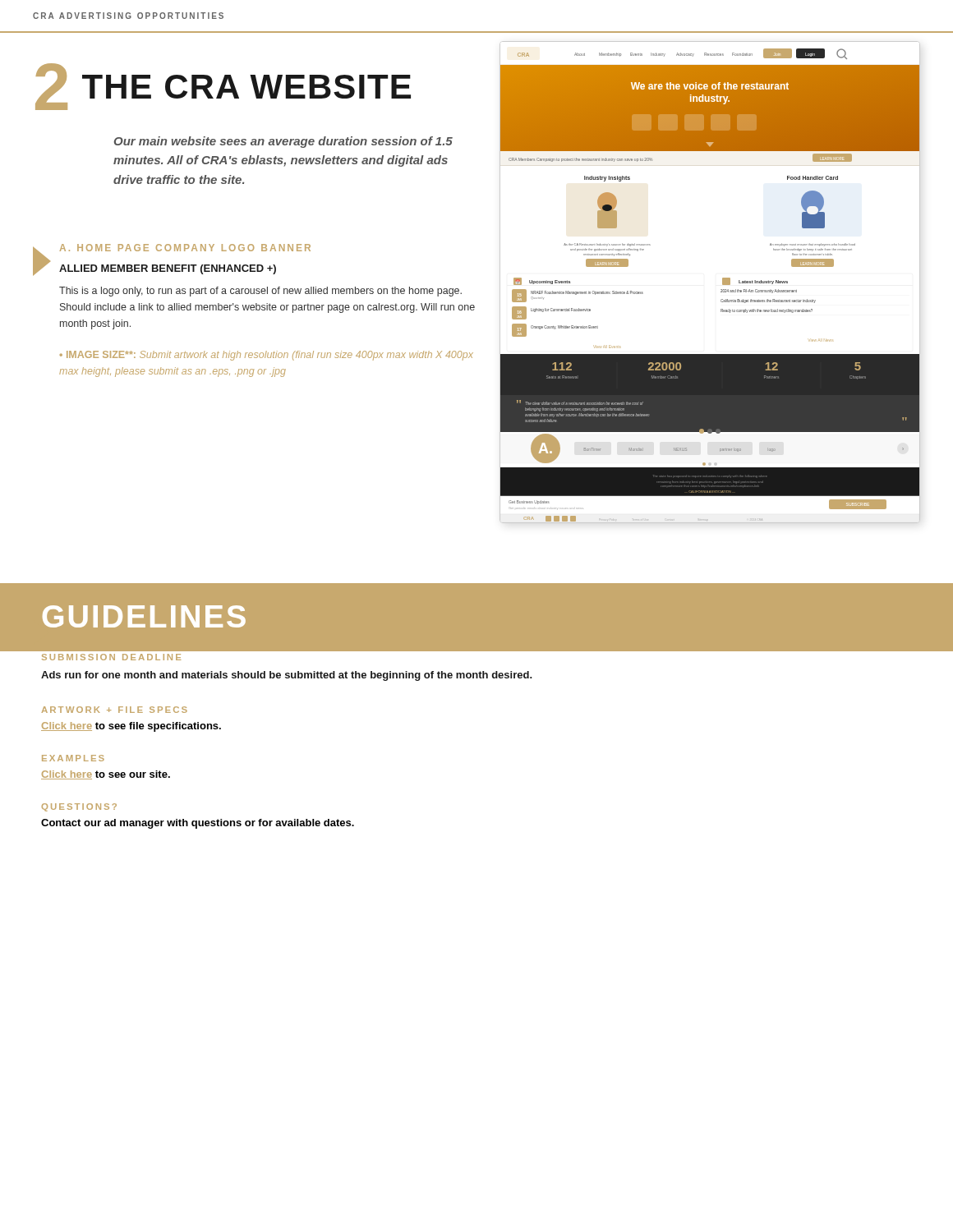
Task: Find the text block that reads "Ads run for"
Action: [x=287, y=675]
